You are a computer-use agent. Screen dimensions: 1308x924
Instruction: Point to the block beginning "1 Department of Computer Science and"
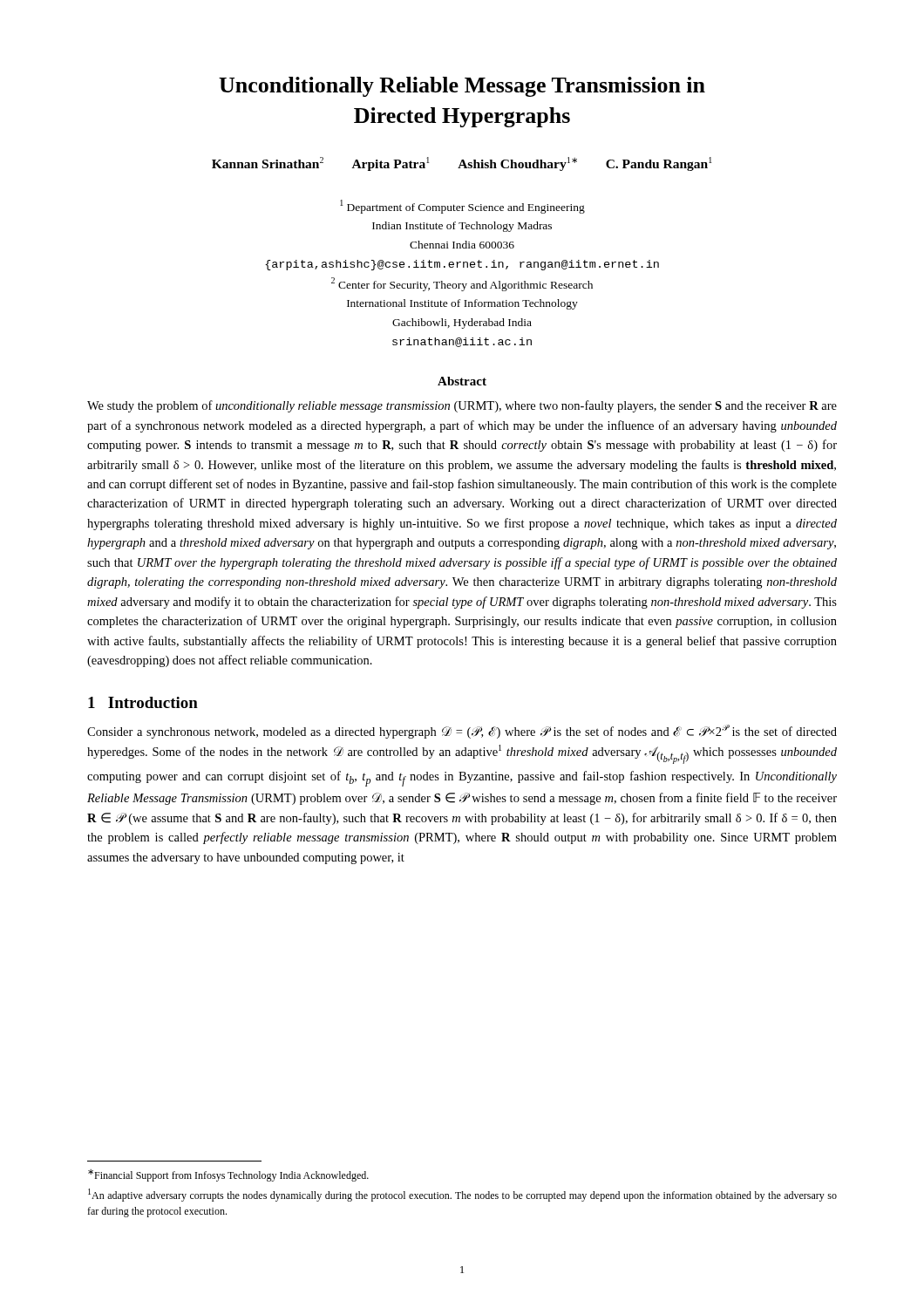(x=462, y=273)
